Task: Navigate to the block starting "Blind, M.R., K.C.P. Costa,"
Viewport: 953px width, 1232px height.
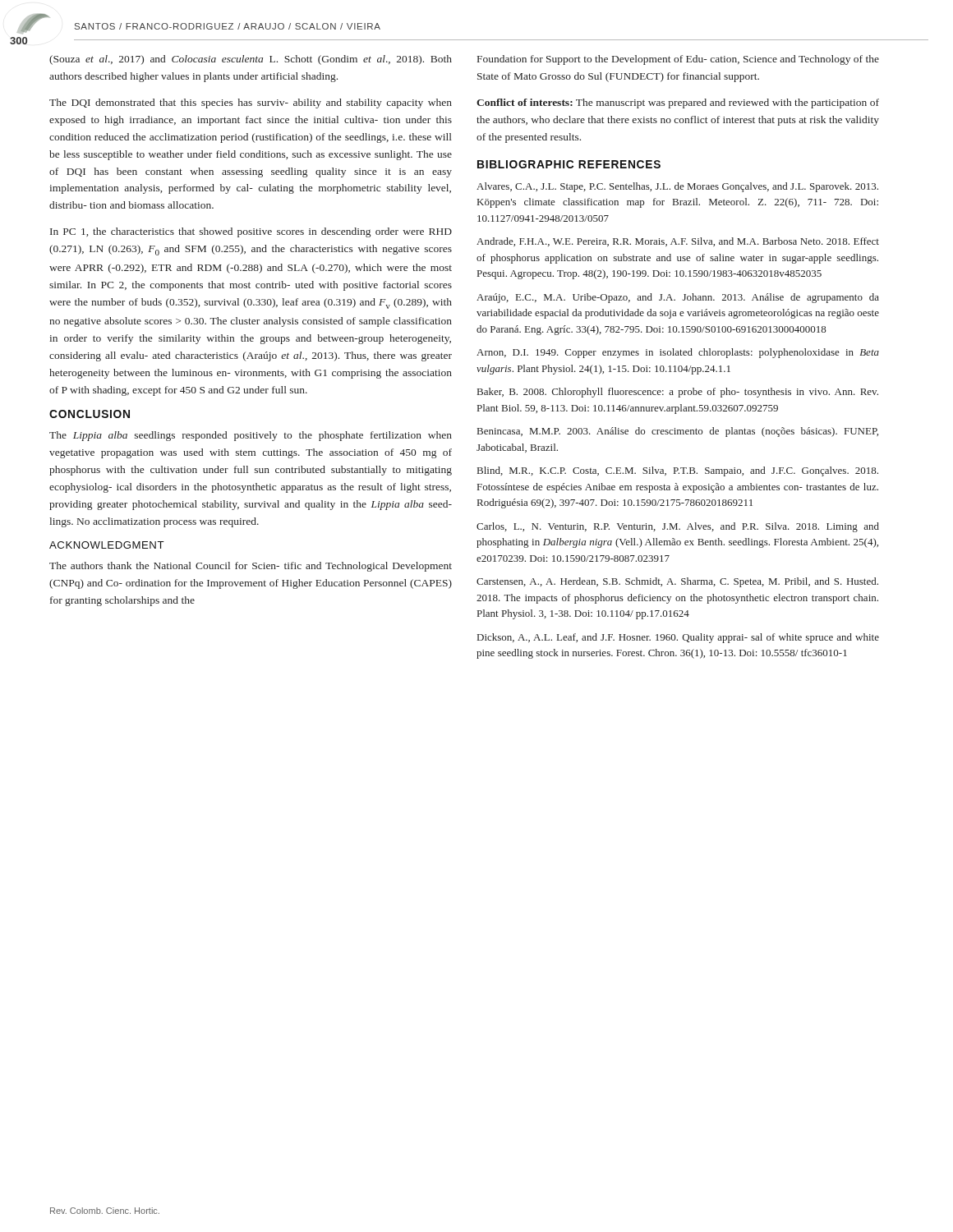Action: [678, 486]
